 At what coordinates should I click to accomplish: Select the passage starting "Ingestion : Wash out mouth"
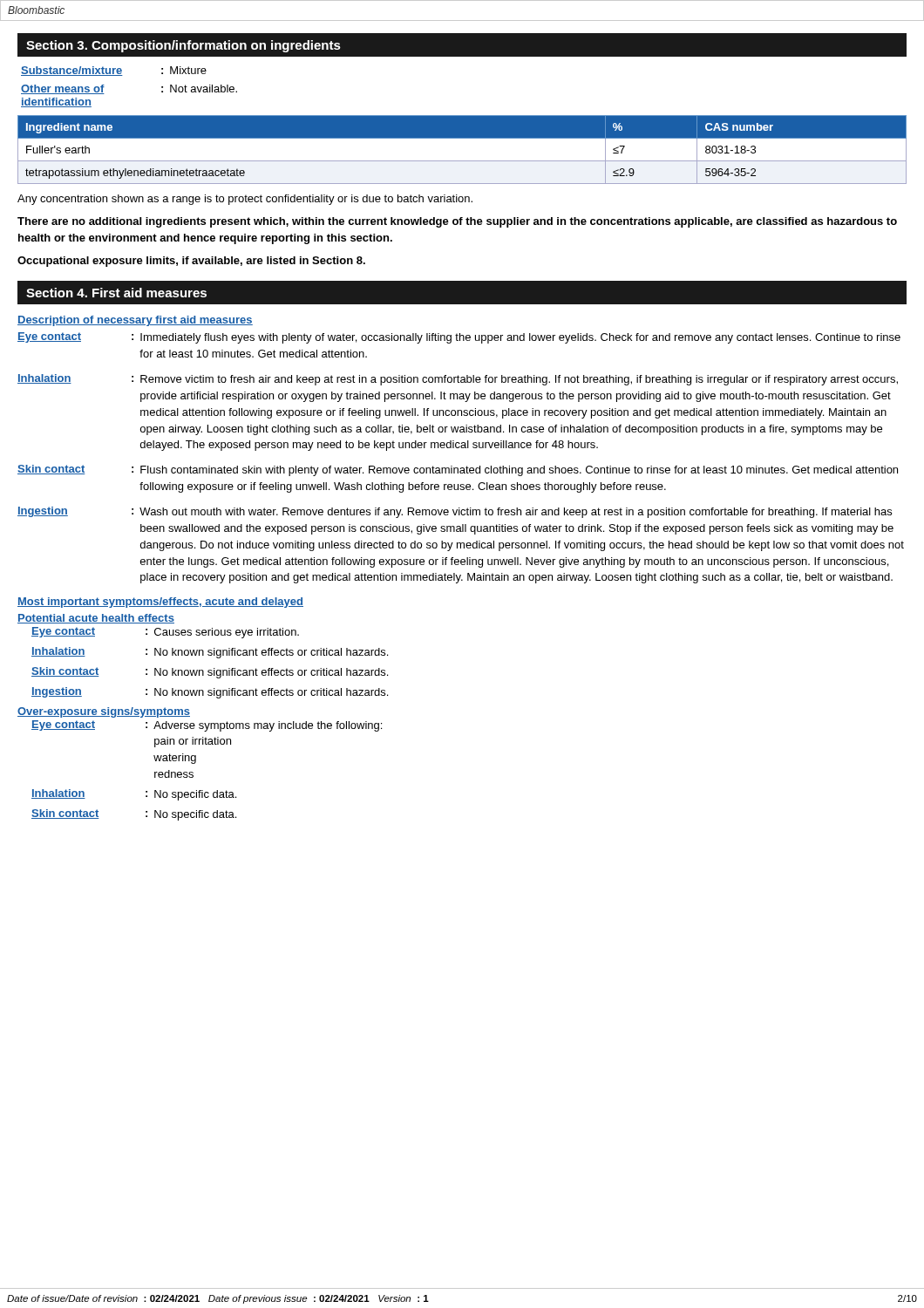tap(462, 545)
